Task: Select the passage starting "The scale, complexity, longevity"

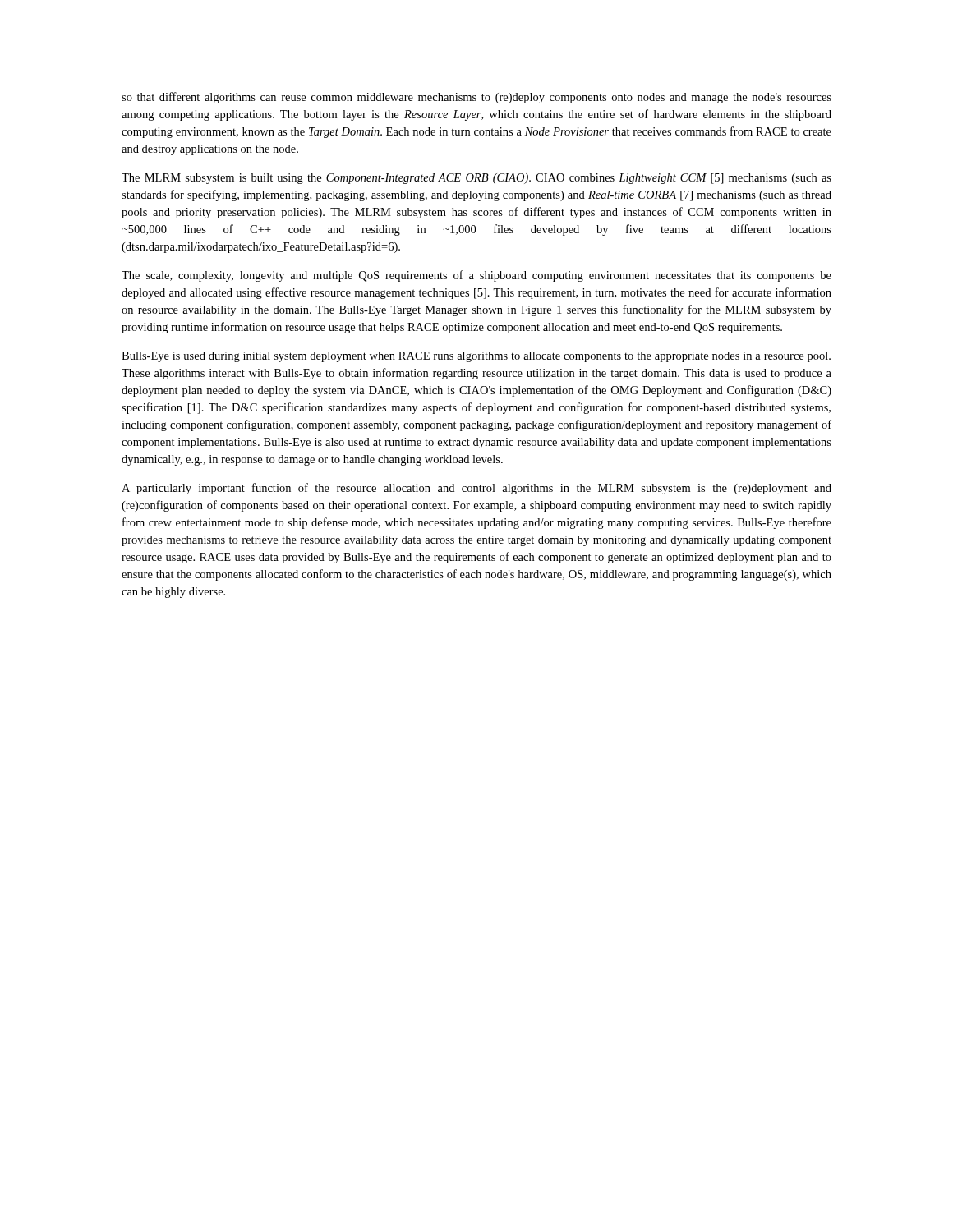Action: pyautogui.click(x=476, y=302)
